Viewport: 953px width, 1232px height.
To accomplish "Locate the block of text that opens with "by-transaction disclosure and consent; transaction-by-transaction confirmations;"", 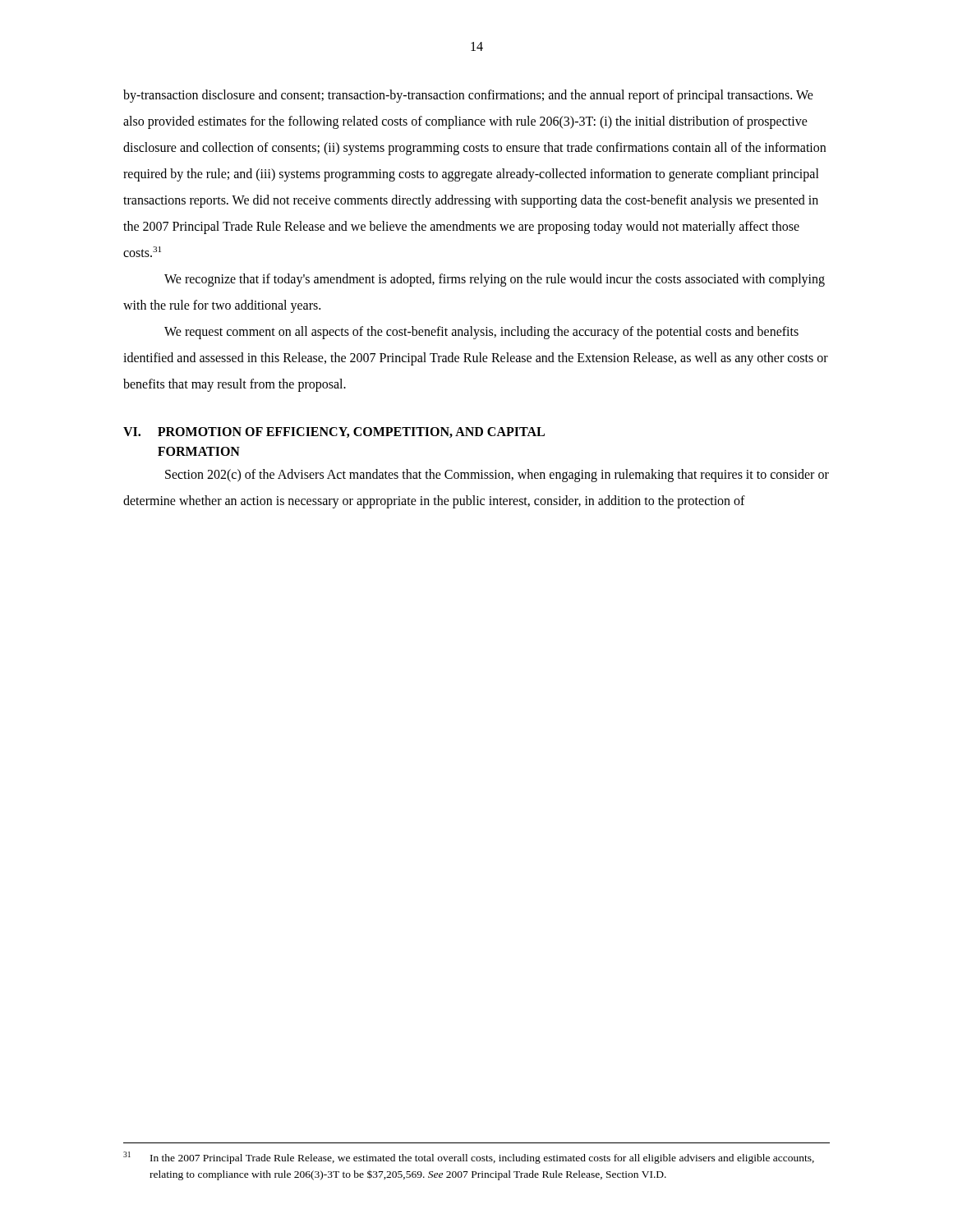I will pos(475,174).
